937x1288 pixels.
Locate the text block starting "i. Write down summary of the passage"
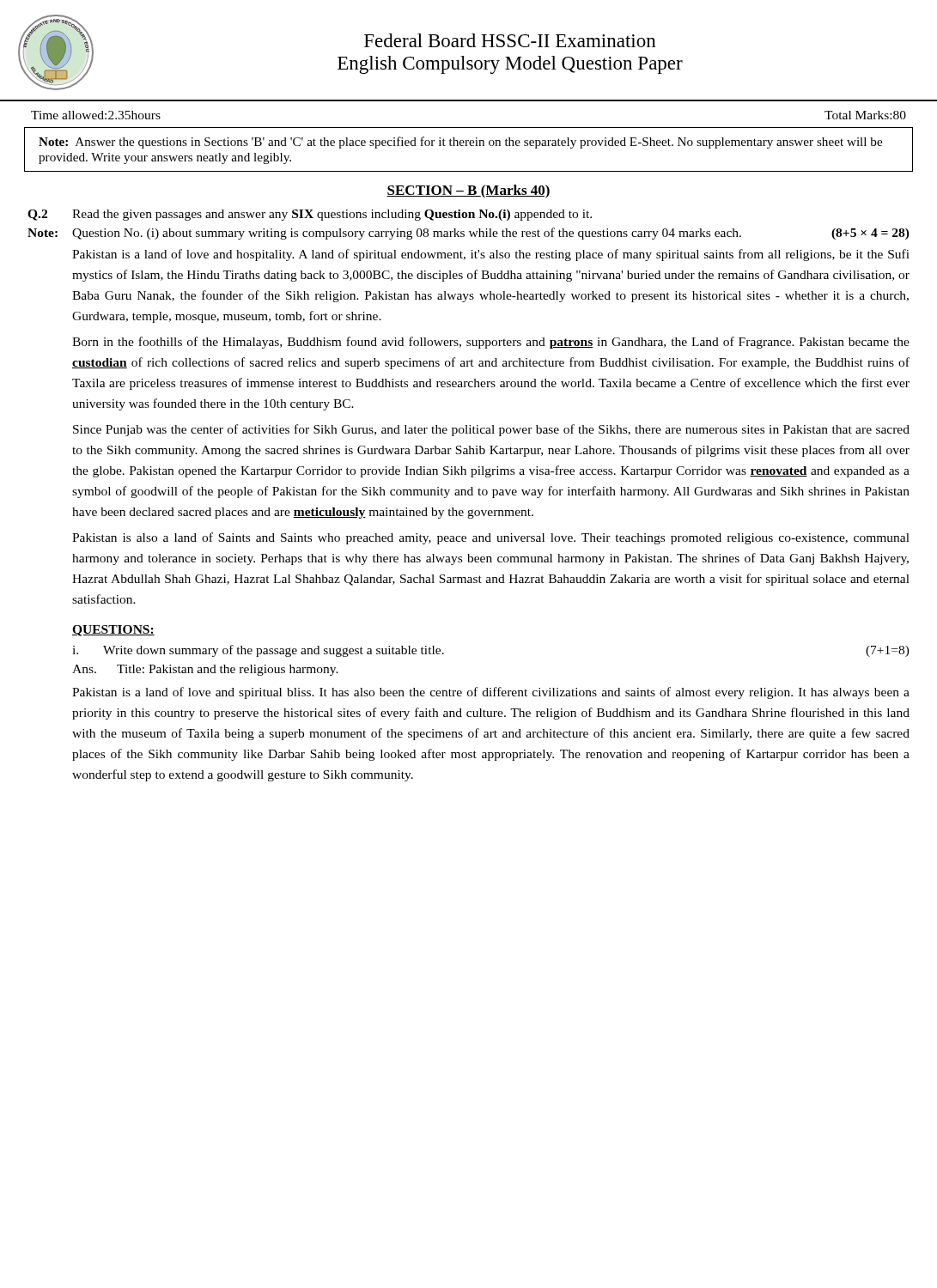(276, 650)
